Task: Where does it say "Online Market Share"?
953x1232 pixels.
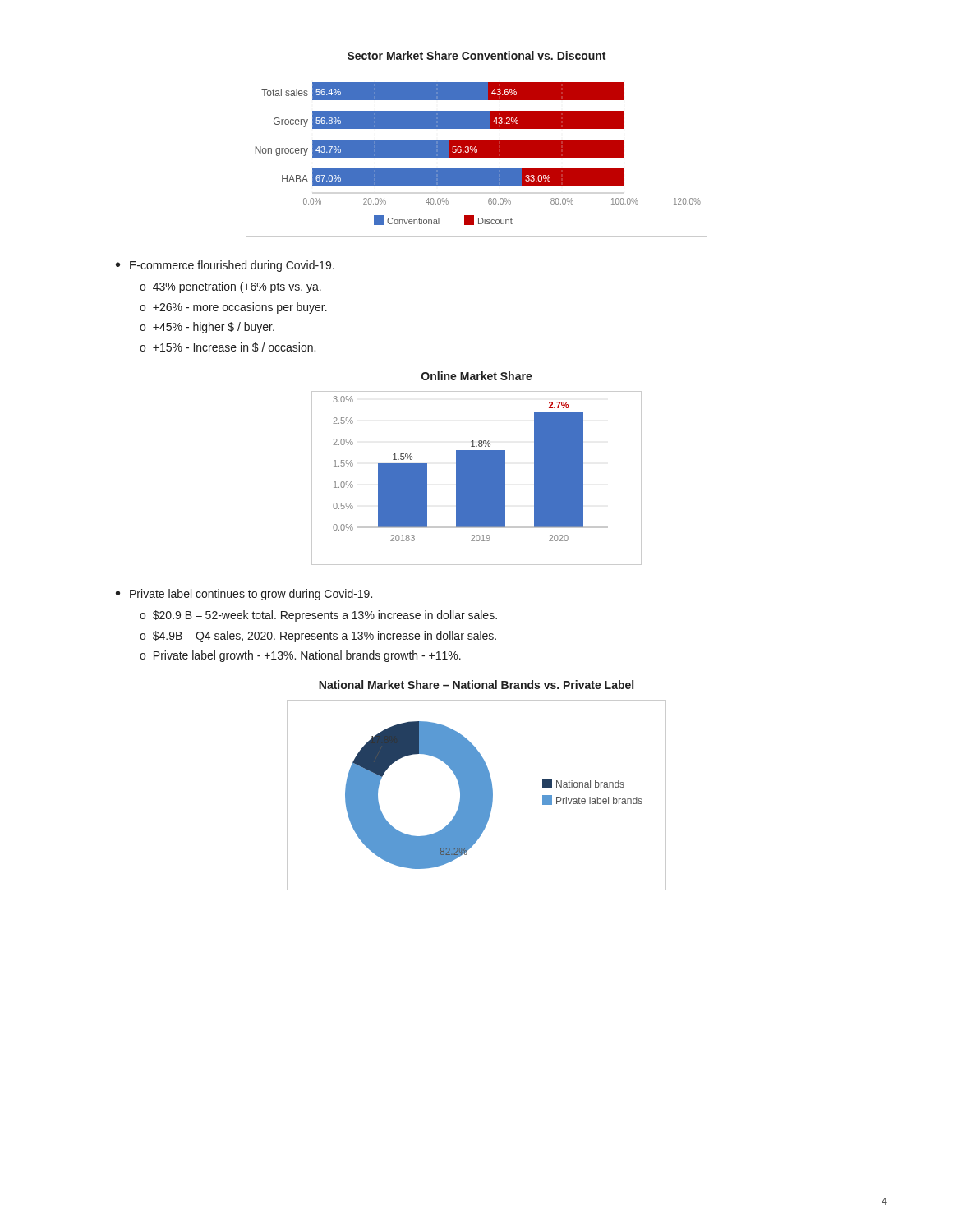Action: point(476,376)
